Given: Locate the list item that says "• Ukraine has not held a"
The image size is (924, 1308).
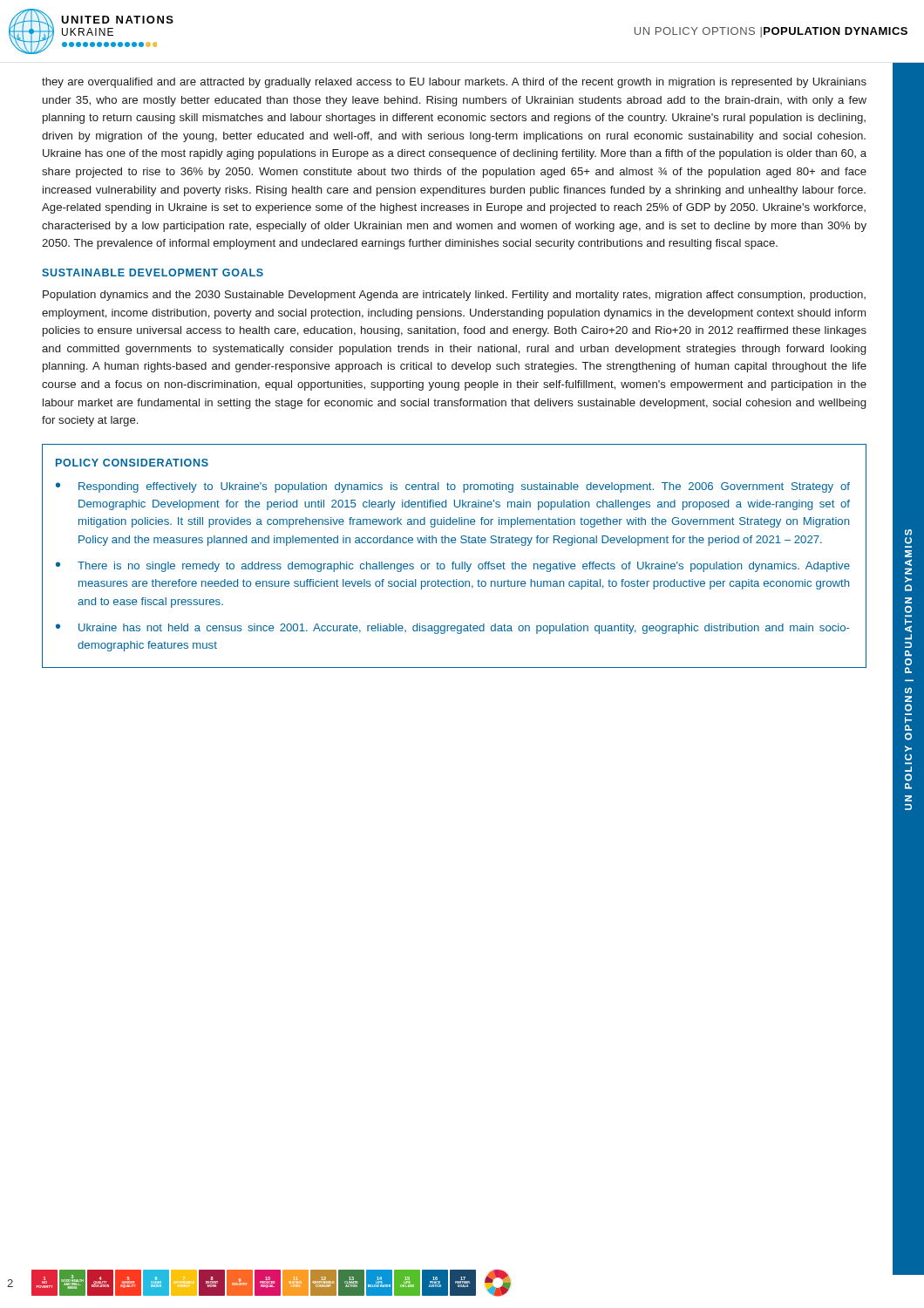Looking at the screenshot, I should 452,637.
